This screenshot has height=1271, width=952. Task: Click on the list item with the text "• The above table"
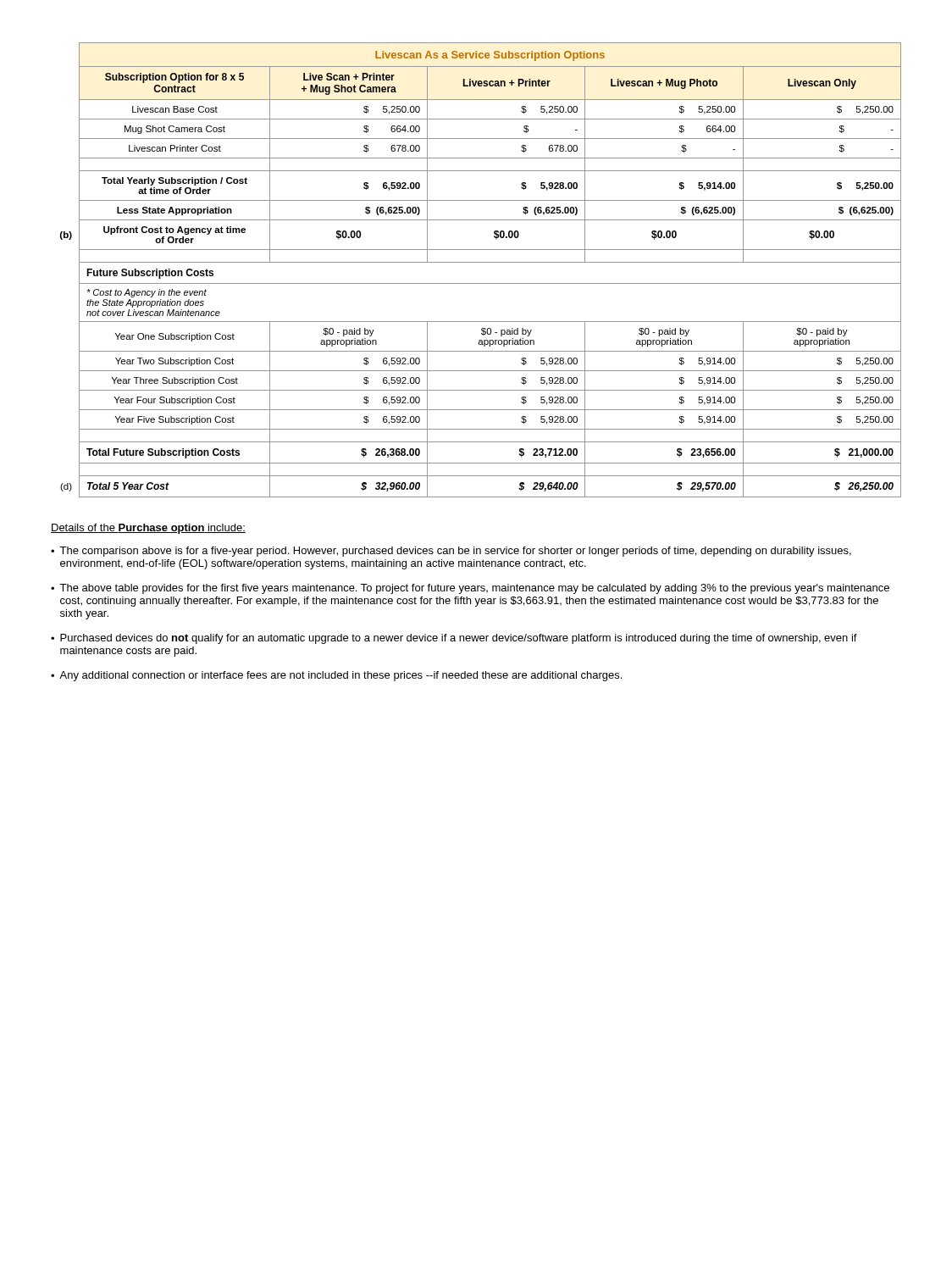pyautogui.click(x=476, y=600)
